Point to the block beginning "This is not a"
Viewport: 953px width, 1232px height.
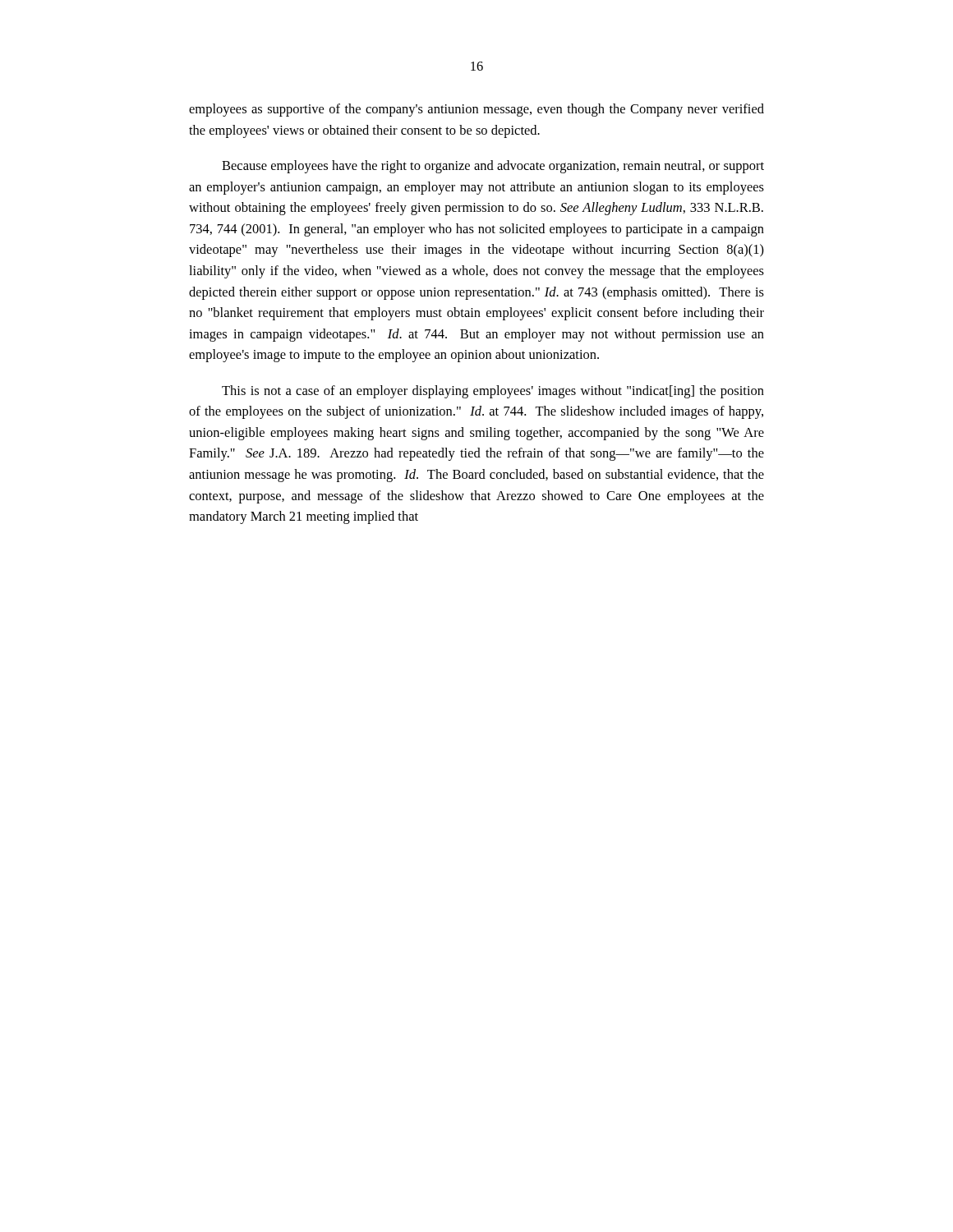[476, 454]
